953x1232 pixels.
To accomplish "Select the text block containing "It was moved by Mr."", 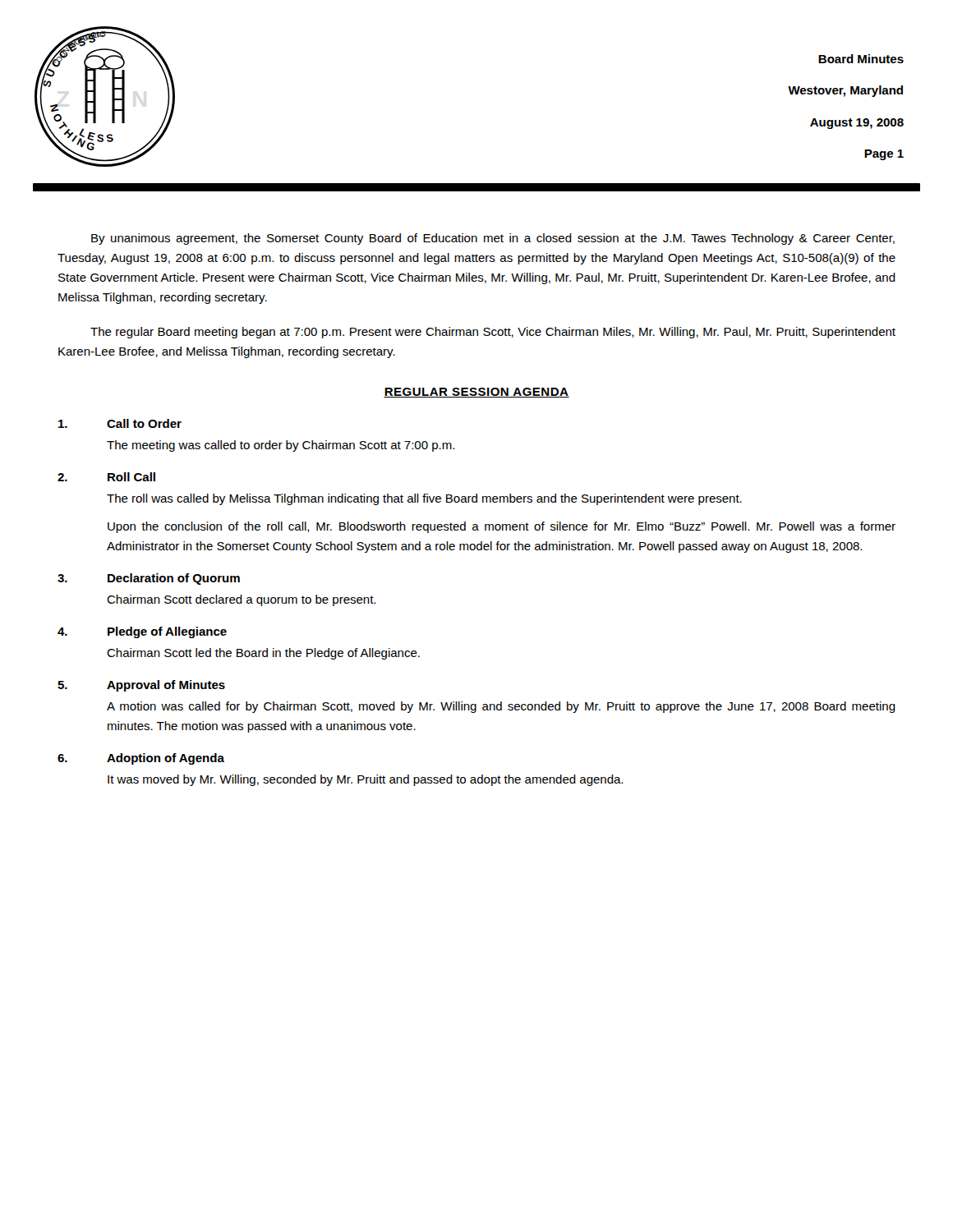I will tap(501, 779).
